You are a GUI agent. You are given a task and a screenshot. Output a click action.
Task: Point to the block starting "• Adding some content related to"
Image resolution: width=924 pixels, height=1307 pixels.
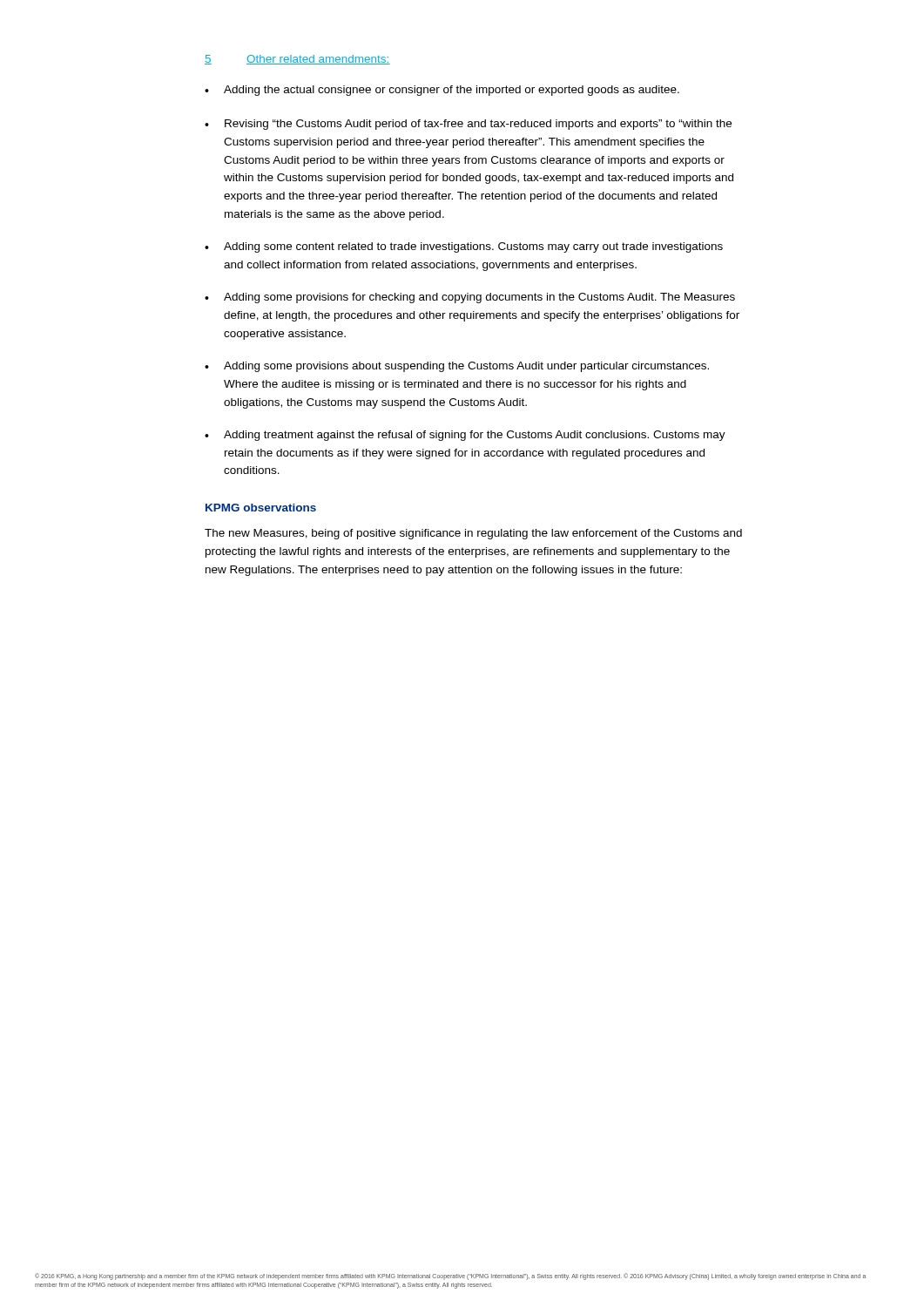[x=475, y=256]
